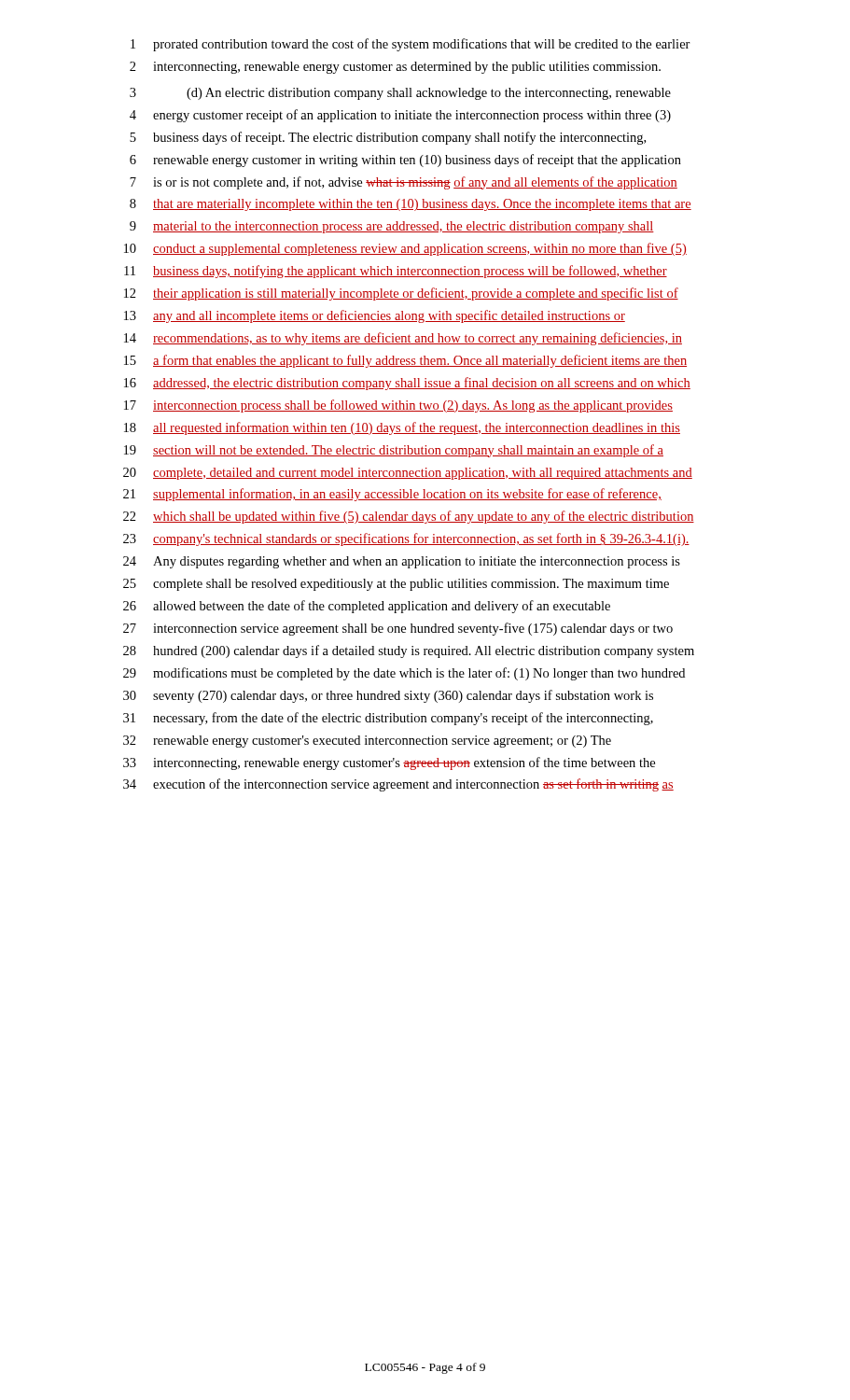Screen dimensions: 1400x850
Task: Click on the list item containing "16 addressed, the electric distribution"
Action: click(x=442, y=383)
